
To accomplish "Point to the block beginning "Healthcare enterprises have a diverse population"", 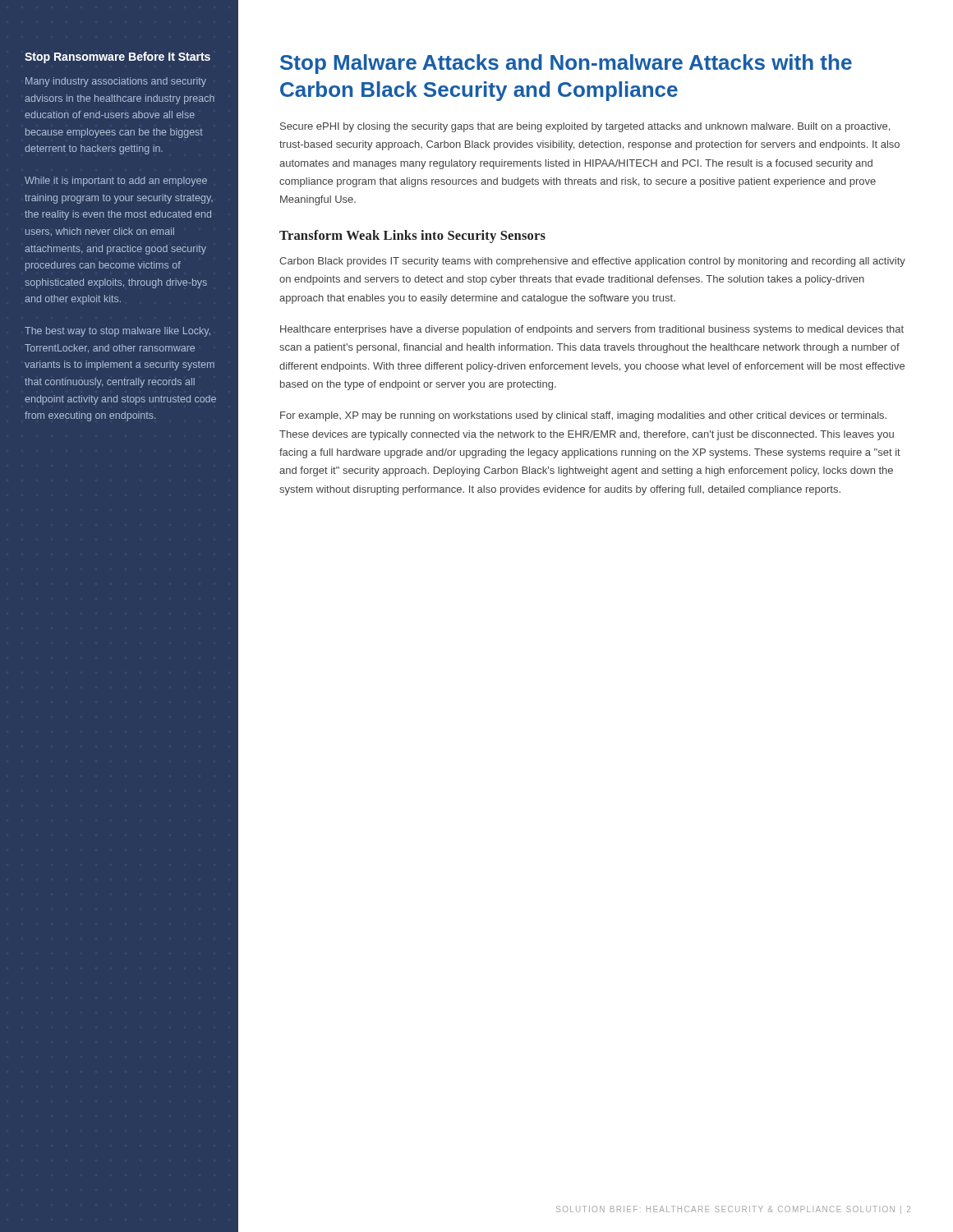I will tap(592, 356).
